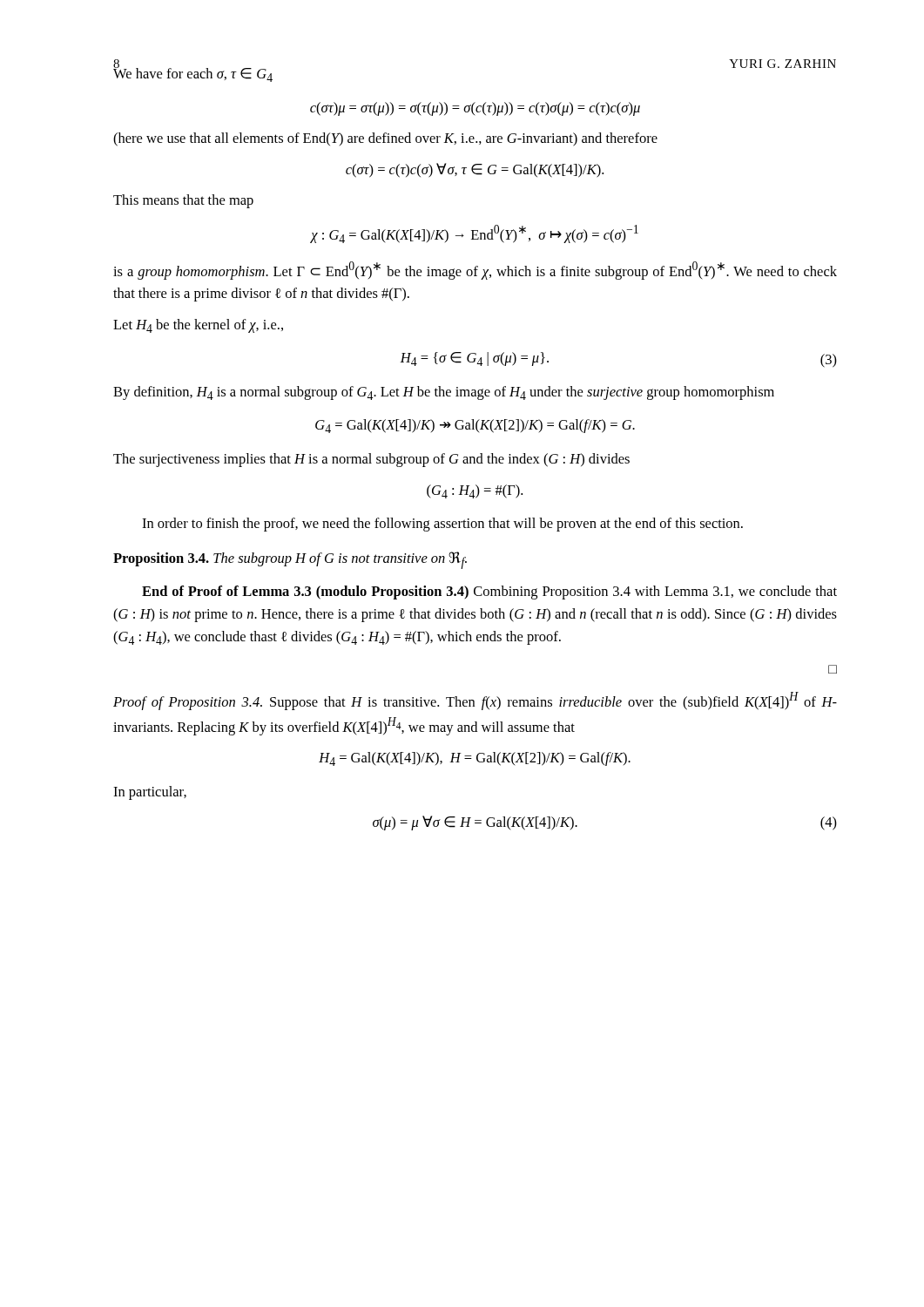This screenshot has width=924, height=1307.
Task: Find the text block with the text "By definition, H4 is a normal subgroup of"
Action: (x=475, y=393)
